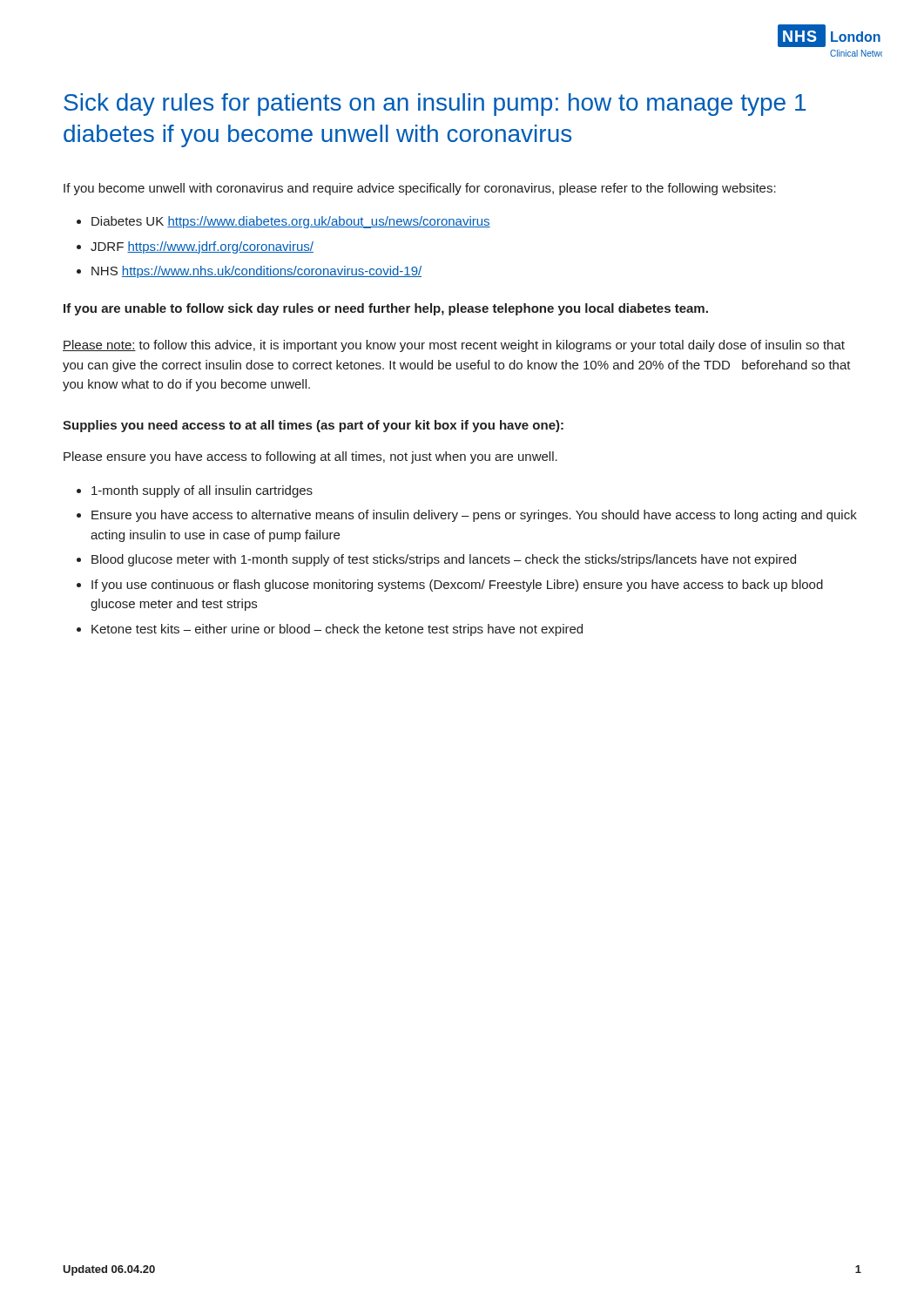Image resolution: width=924 pixels, height=1307 pixels.
Task: Where is the passage that starts "If you use continuous or"?
Action: pos(457,594)
